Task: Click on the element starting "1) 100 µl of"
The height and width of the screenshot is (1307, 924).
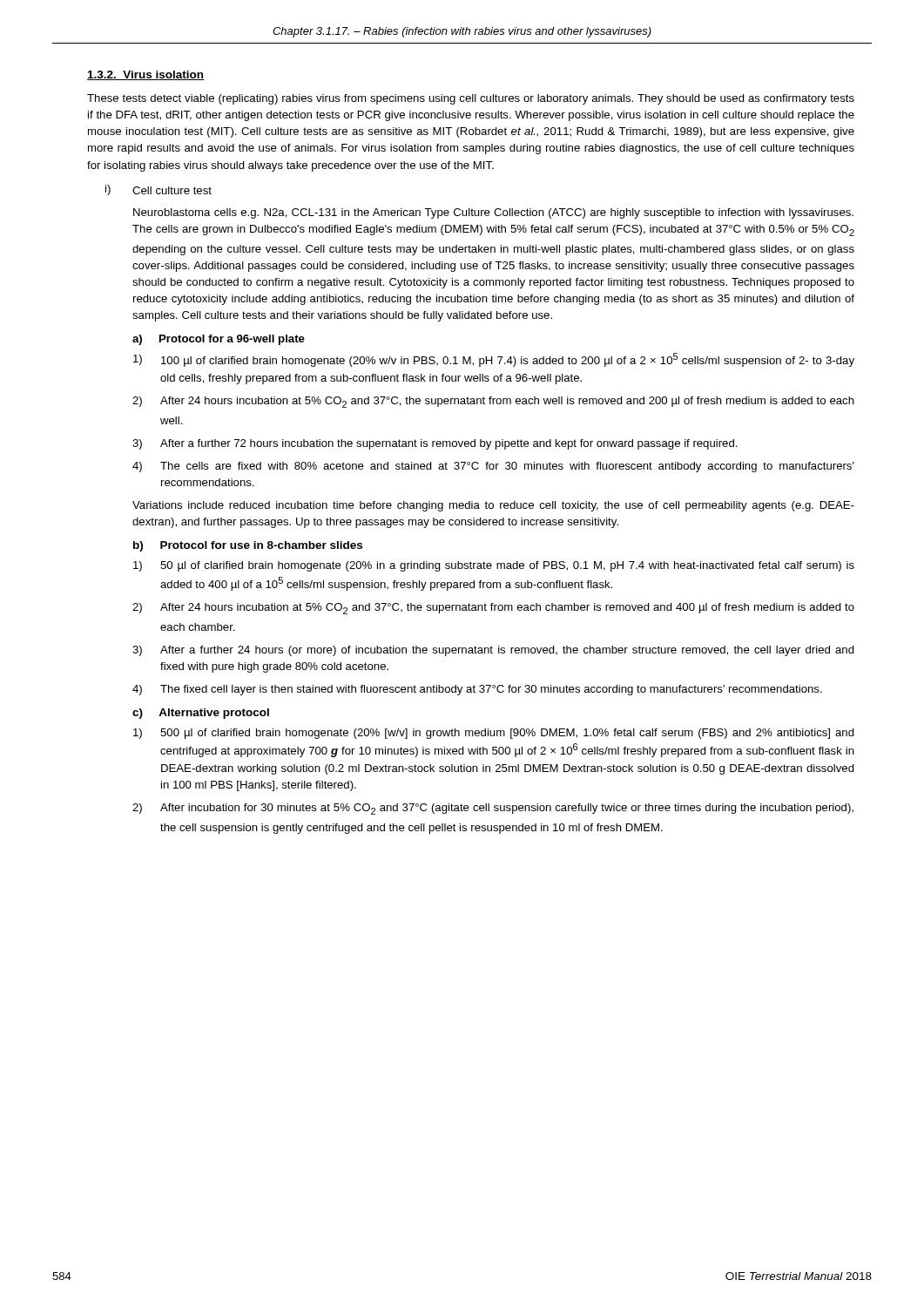Action: point(493,368)
